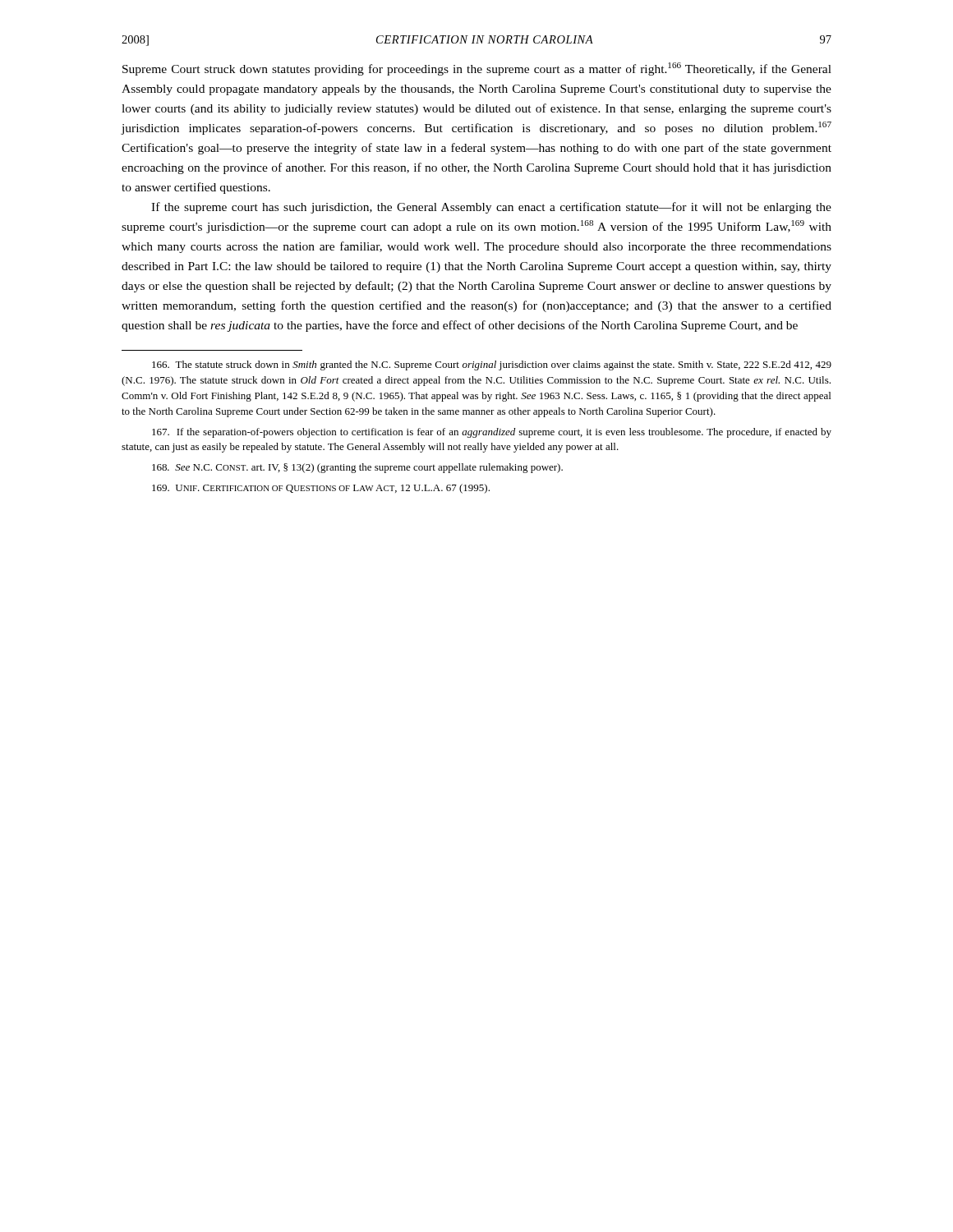Screen dimensions: 1232x953
Task: Locate the block of text that opens with "See N.C. CONST. art. IV, § 13(2) (granting"
Action: pos(357,467)
